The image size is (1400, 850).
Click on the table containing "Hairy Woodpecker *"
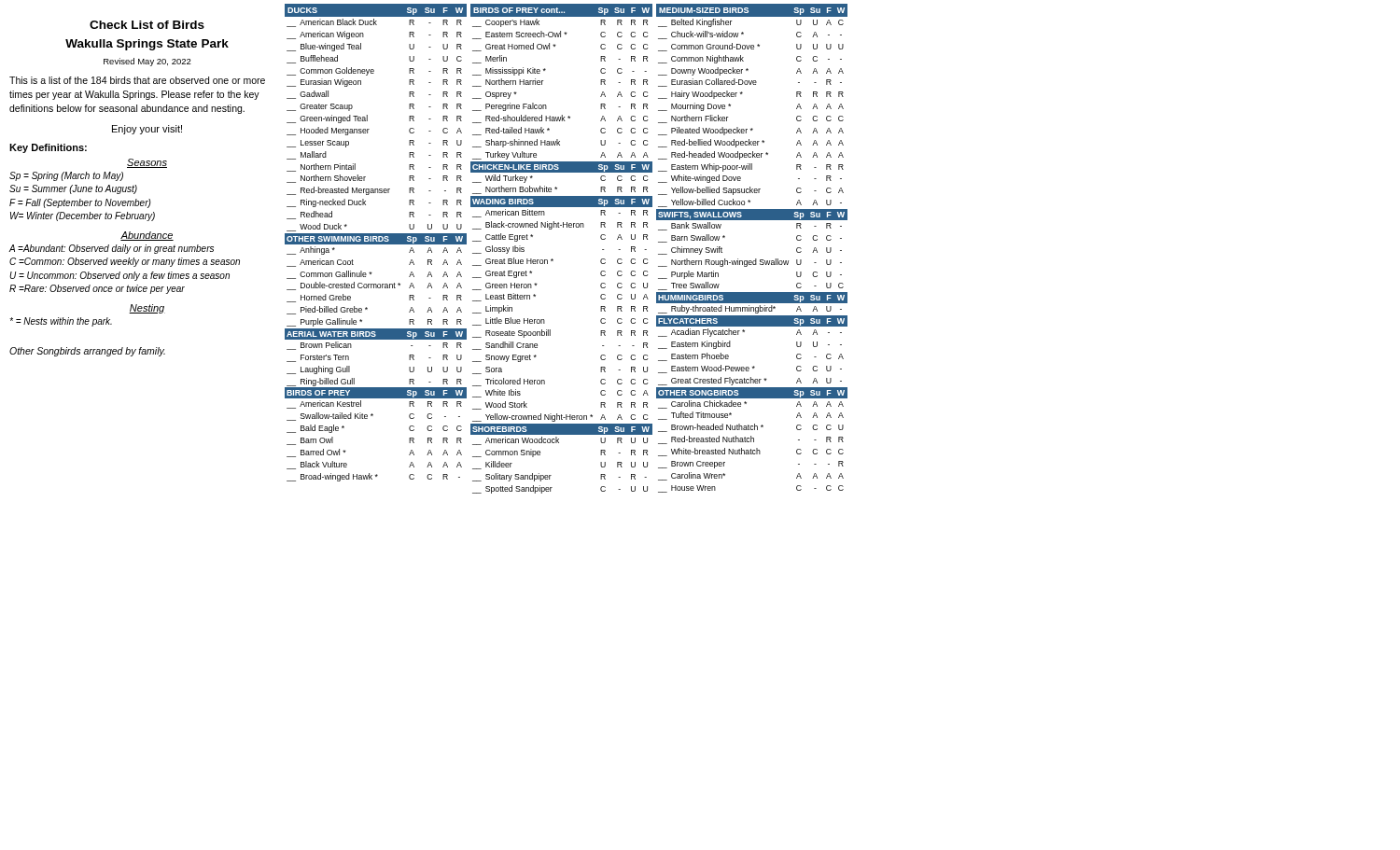click(747, 249)
